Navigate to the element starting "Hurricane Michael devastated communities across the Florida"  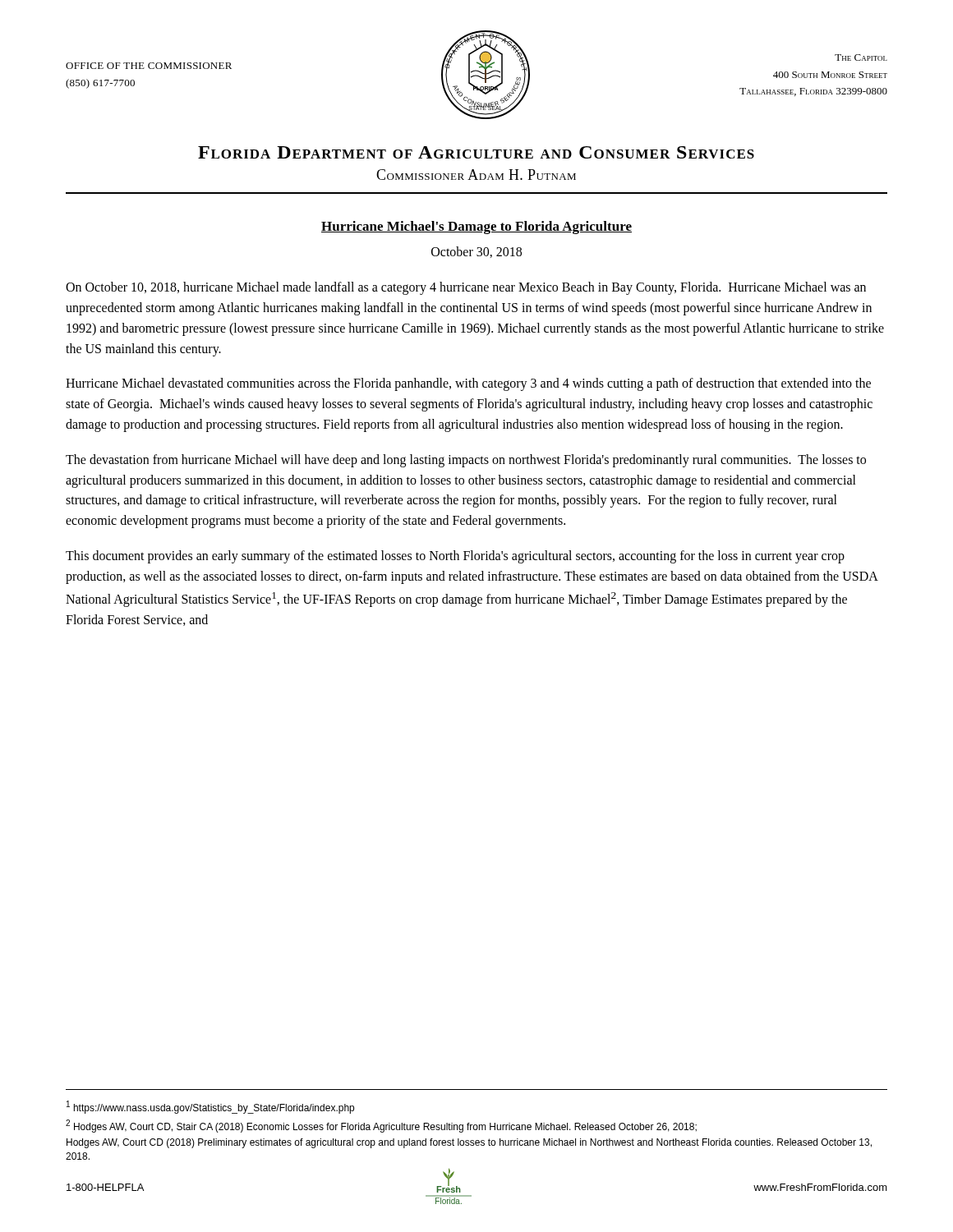(x=469, y=404)
